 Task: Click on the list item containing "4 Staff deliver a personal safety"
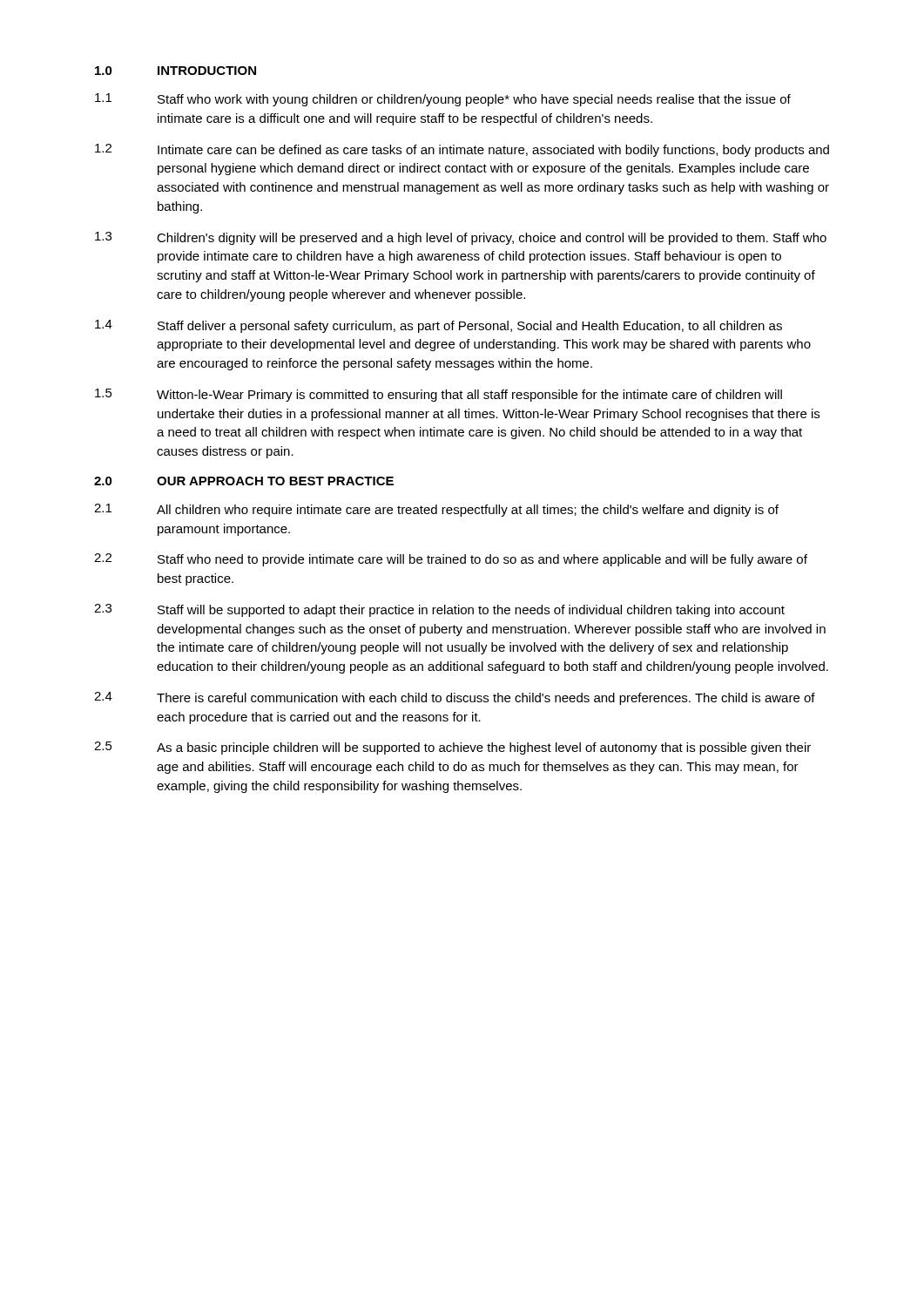point(462,344)
